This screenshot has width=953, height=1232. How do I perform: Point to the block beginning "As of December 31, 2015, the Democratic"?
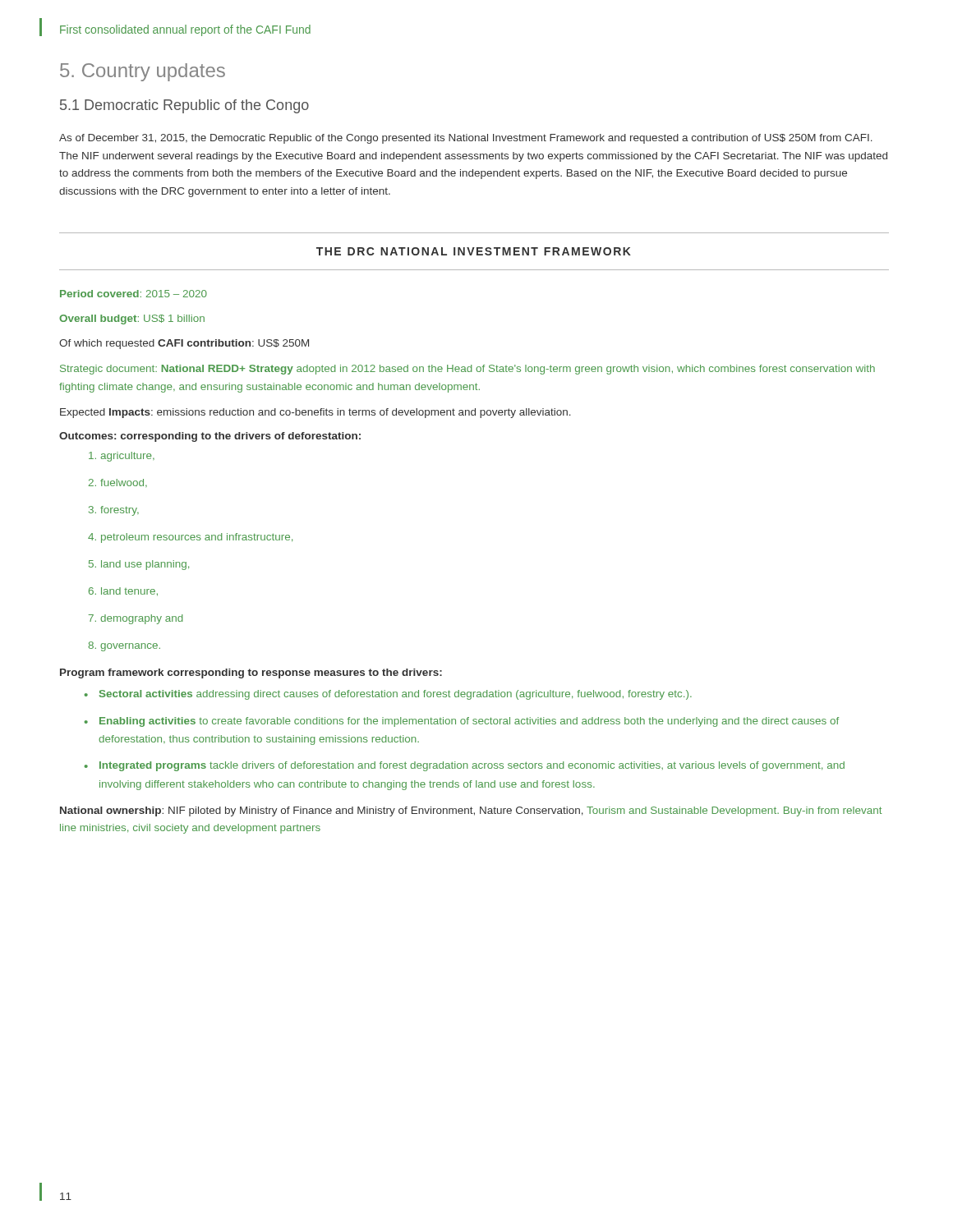[474, 164]
